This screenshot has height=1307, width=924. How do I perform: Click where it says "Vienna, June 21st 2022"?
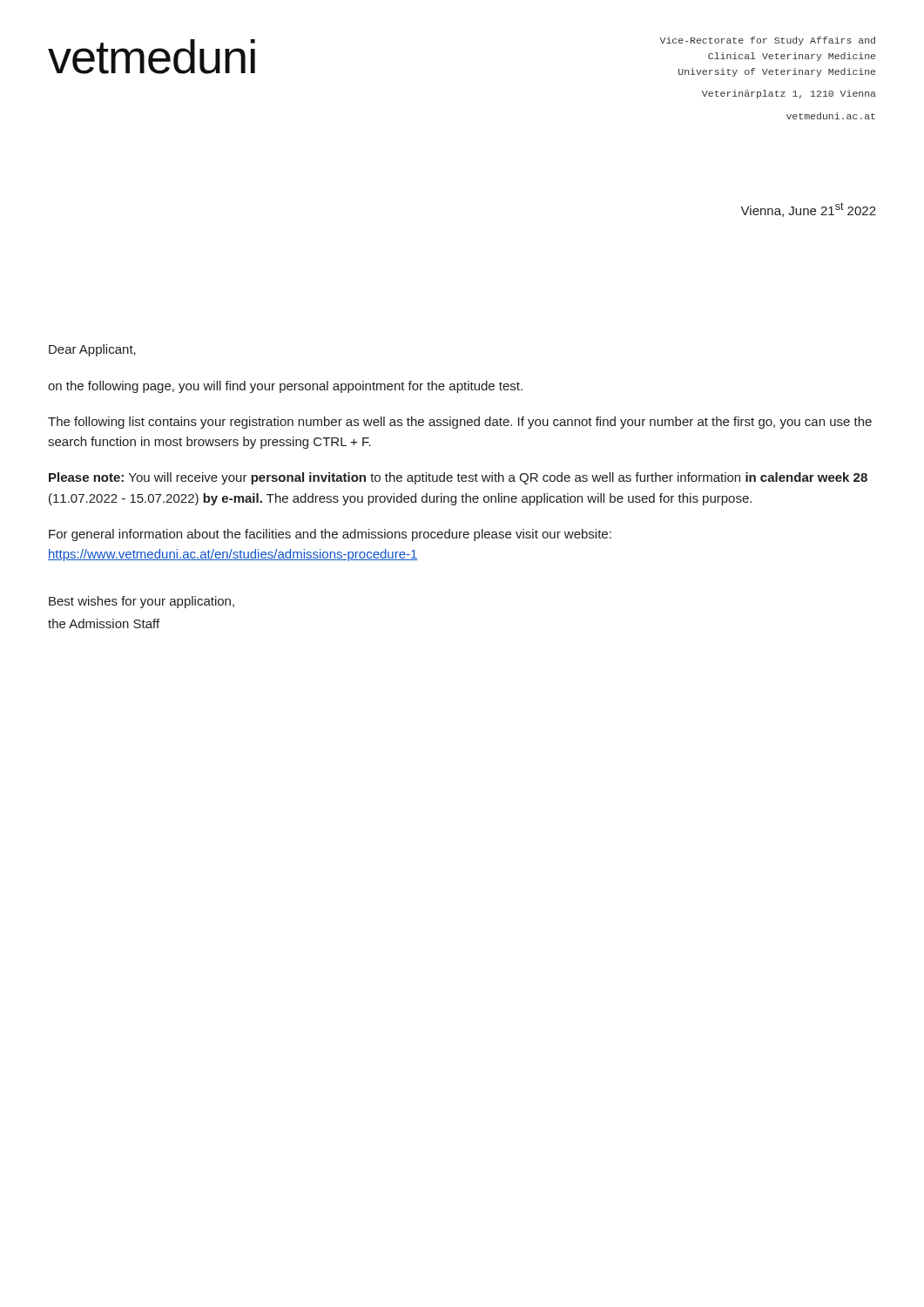[808, 209]
